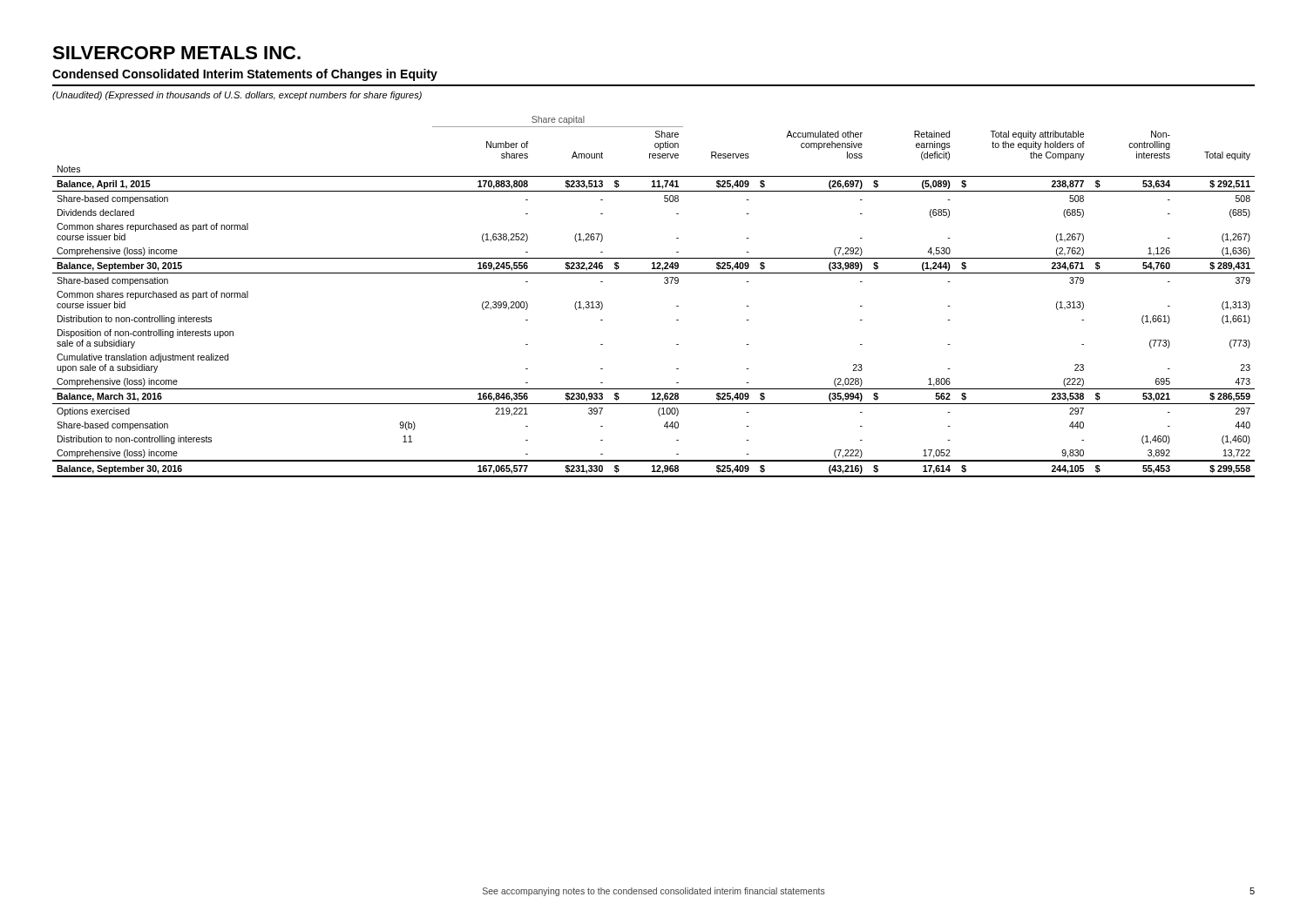The height and width of the screenshot is (924, 1307).
Task: Select the section header that reads "Condensed Consolidated Interim Statements of Changes in"
Action: 245,74
